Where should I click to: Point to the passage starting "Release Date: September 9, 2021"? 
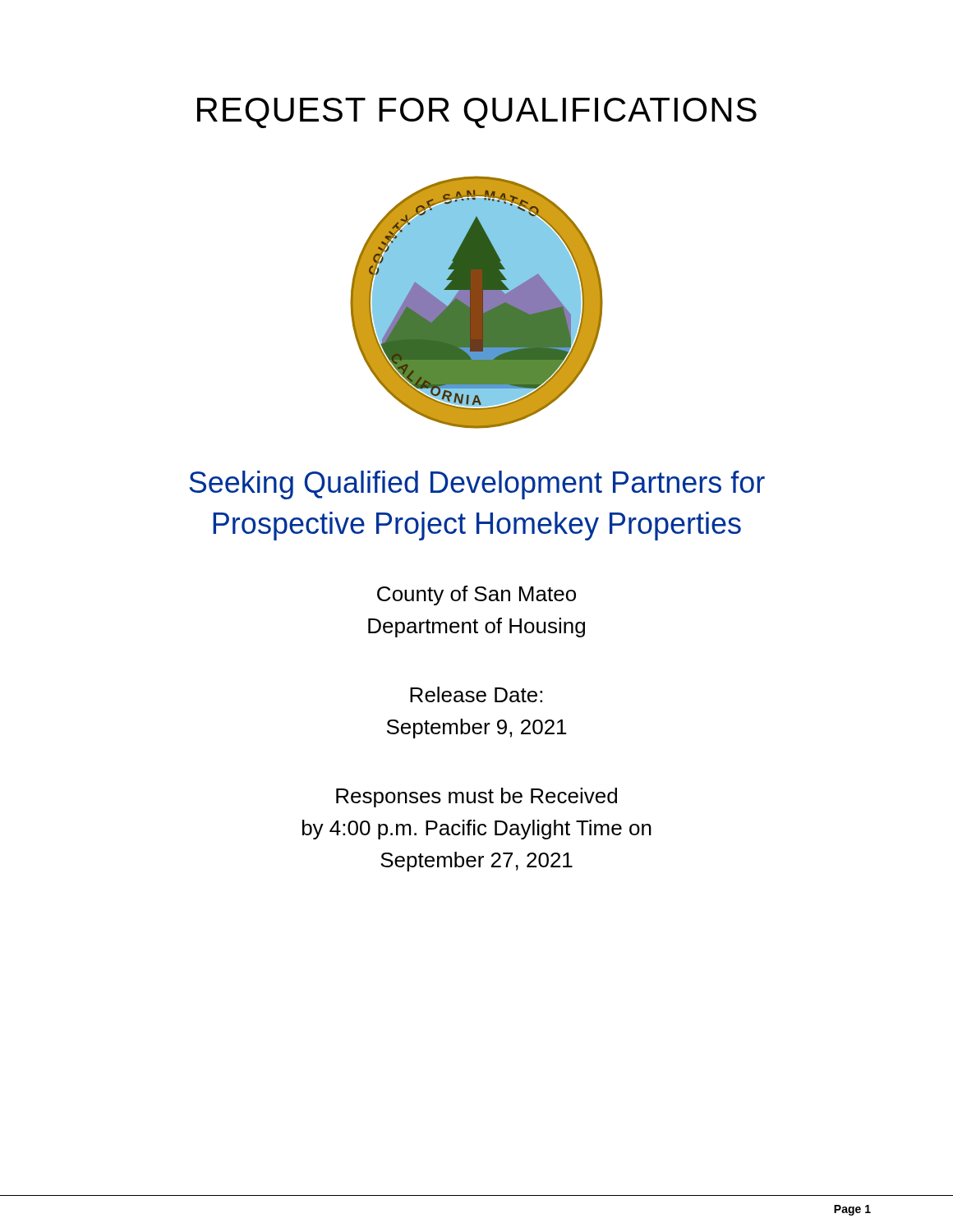pyautogui.click(x=476, y=711)
